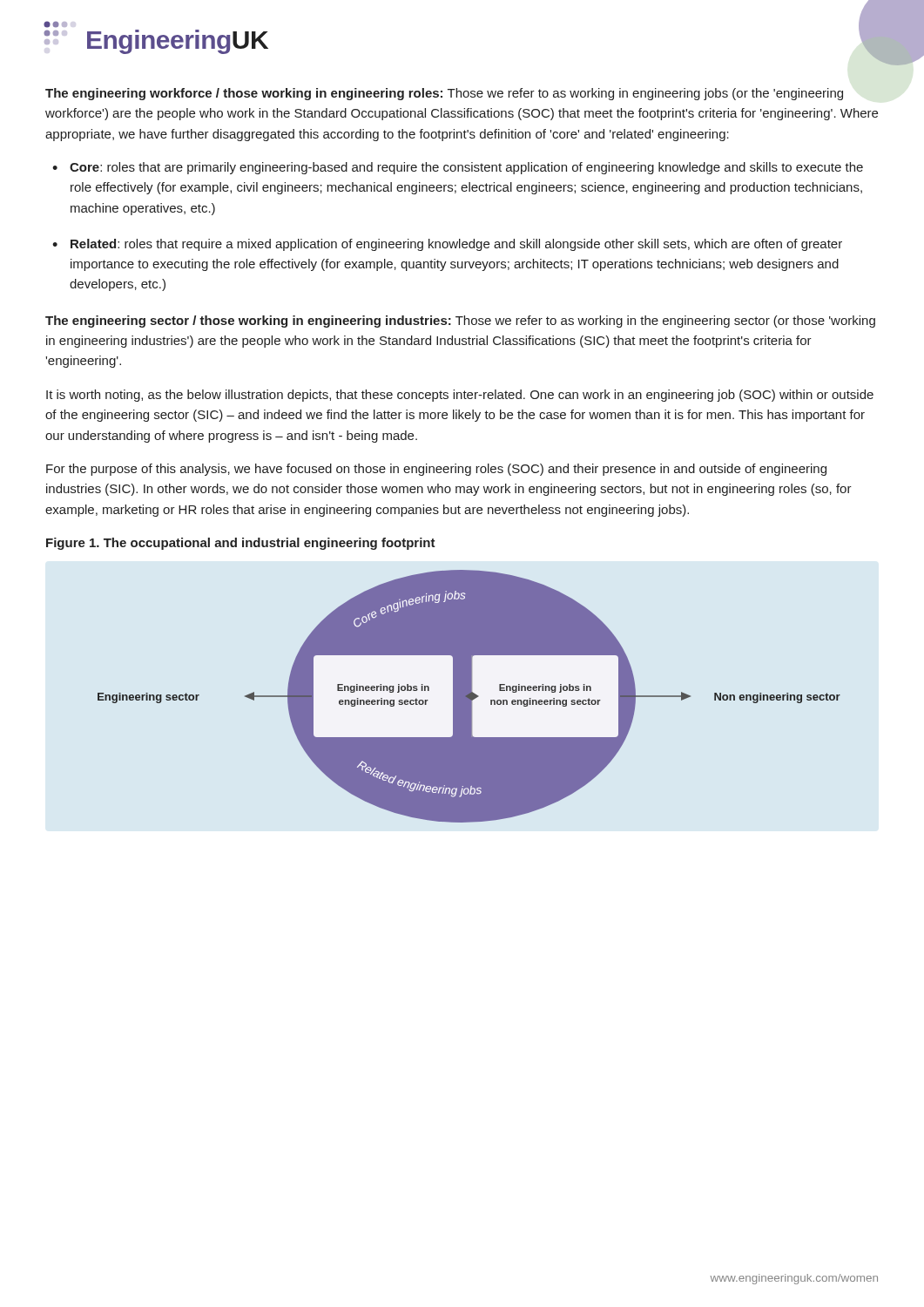Find the text block that says "For the purpose of this analysis, we"
Image resolution: width=924 pixels, height=1307 pixels.
(x=448, y=489)
